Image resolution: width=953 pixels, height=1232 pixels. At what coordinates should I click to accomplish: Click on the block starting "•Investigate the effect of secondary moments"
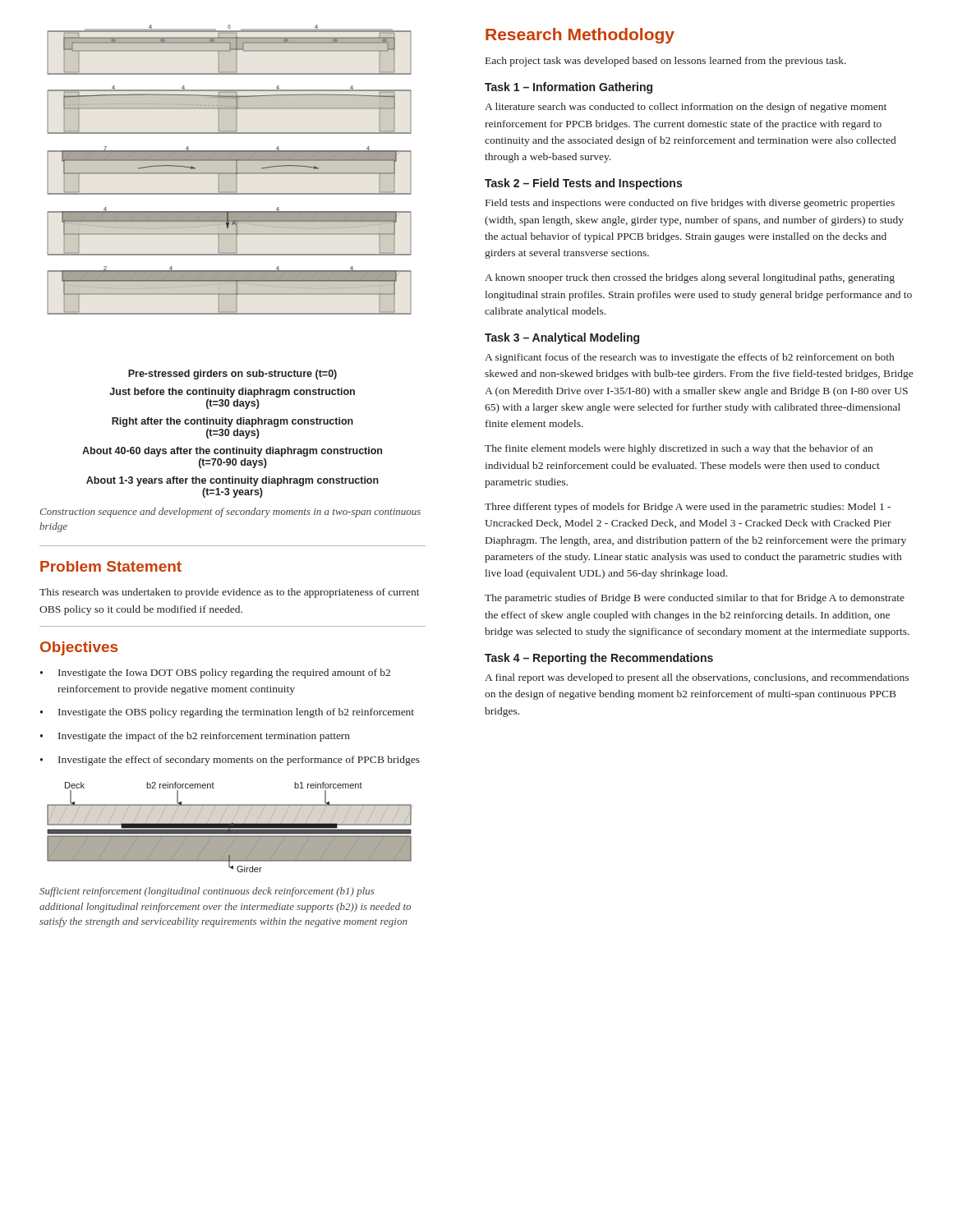233,760
